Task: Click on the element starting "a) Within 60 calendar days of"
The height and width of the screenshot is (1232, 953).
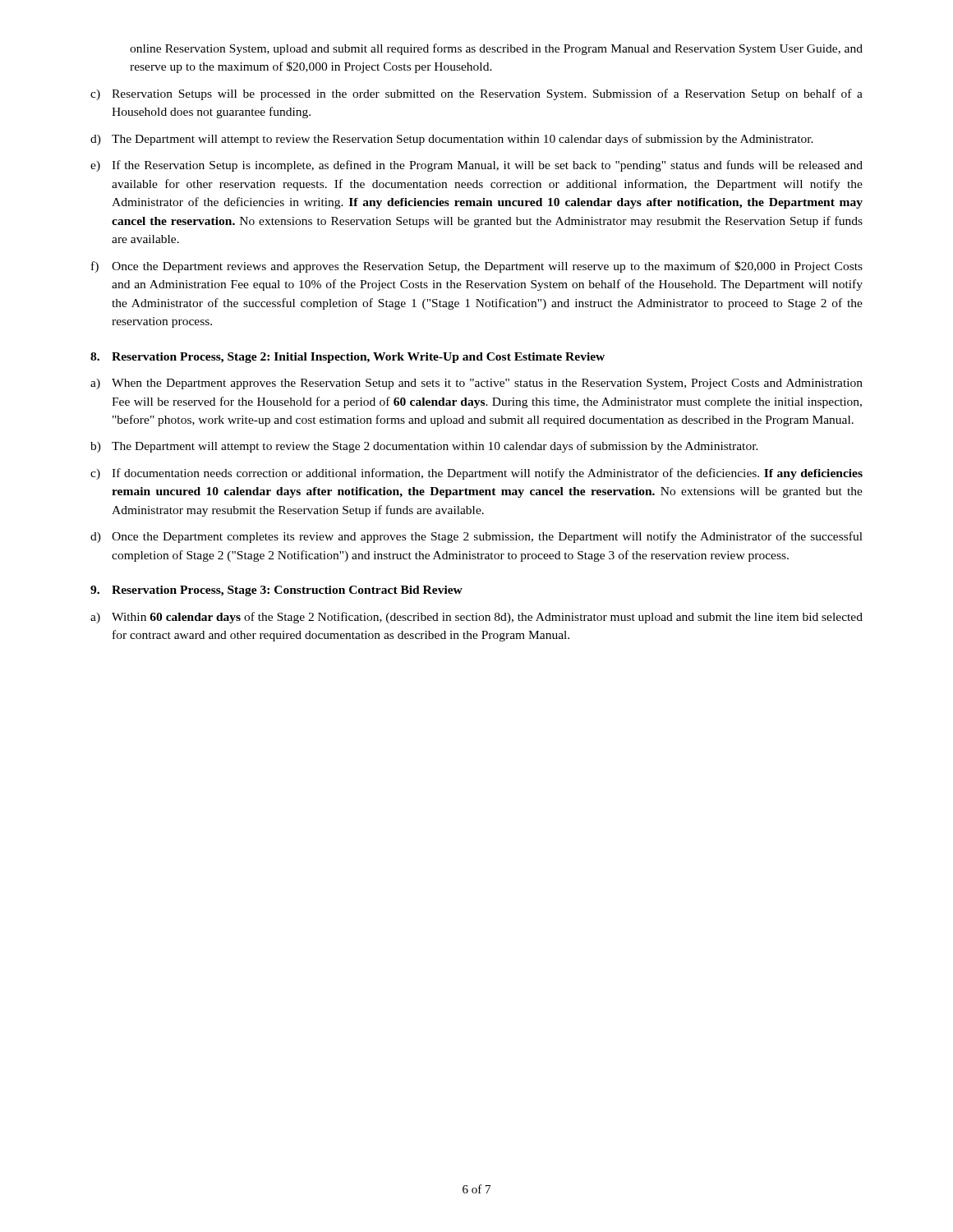Action: coord(476,626)
